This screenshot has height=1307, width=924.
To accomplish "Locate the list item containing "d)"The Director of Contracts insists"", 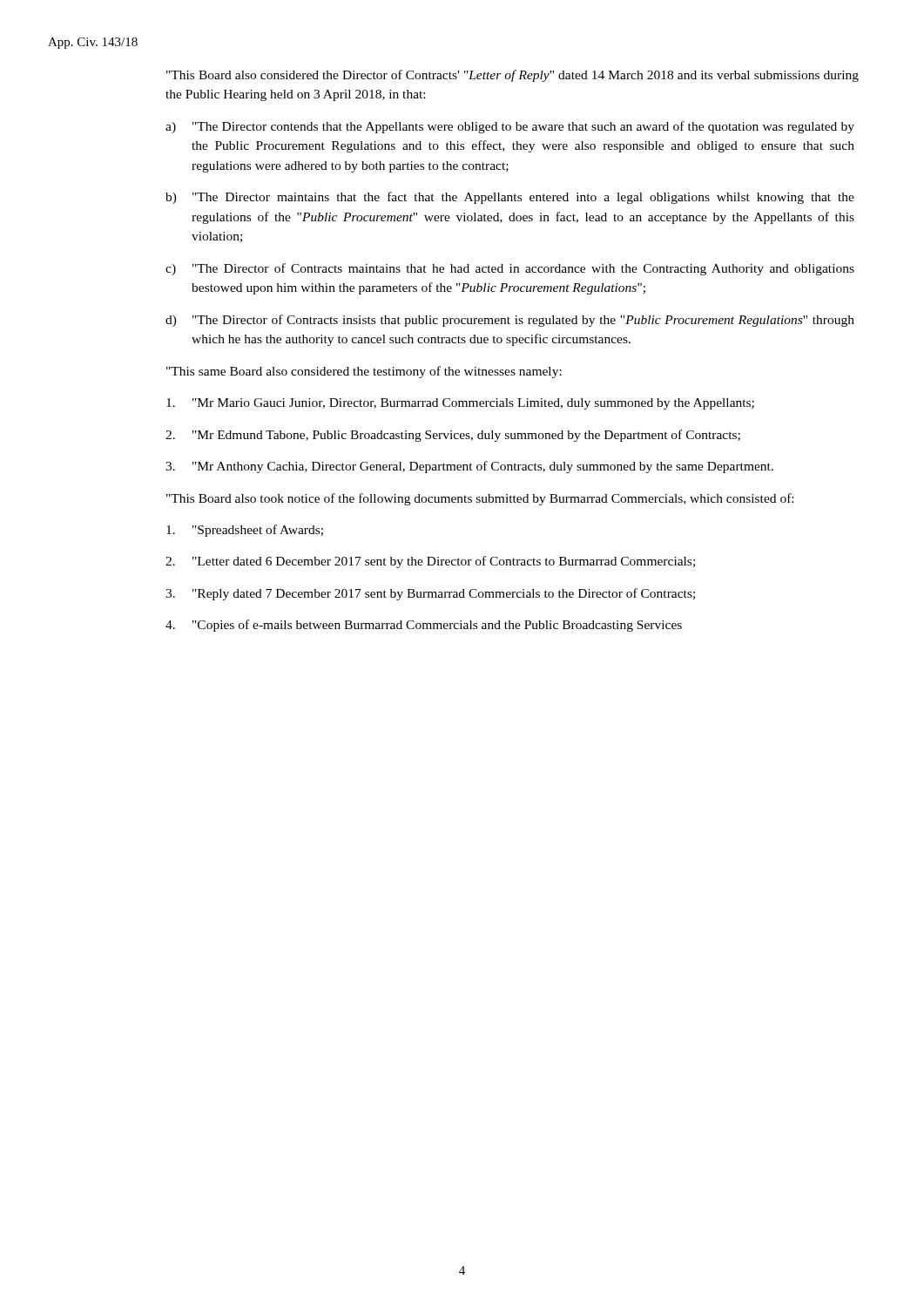I will click(x=510, y=329).
